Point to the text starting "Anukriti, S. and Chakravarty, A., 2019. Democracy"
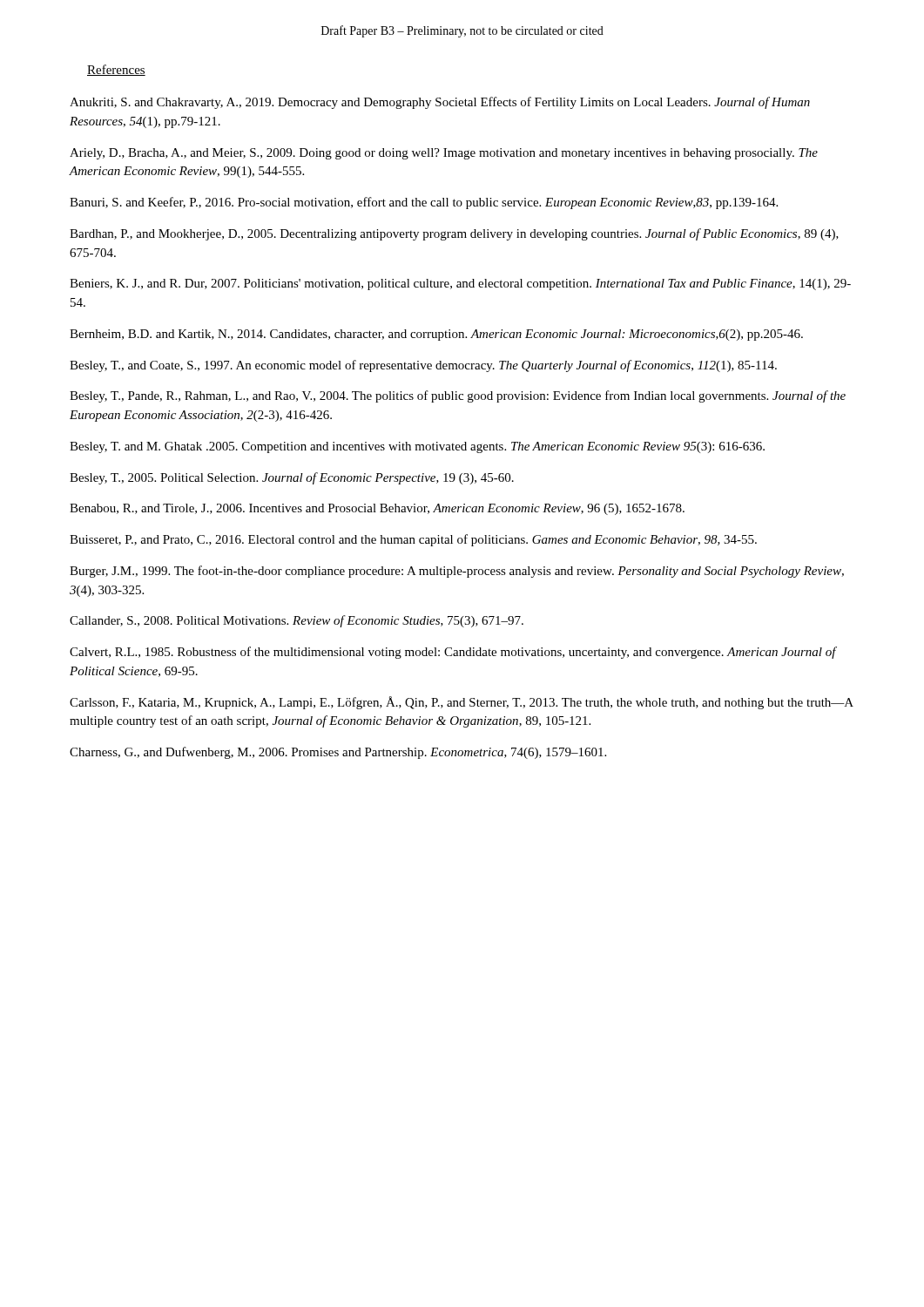This screenshot has width=924, height=1307. pos(440,111)
